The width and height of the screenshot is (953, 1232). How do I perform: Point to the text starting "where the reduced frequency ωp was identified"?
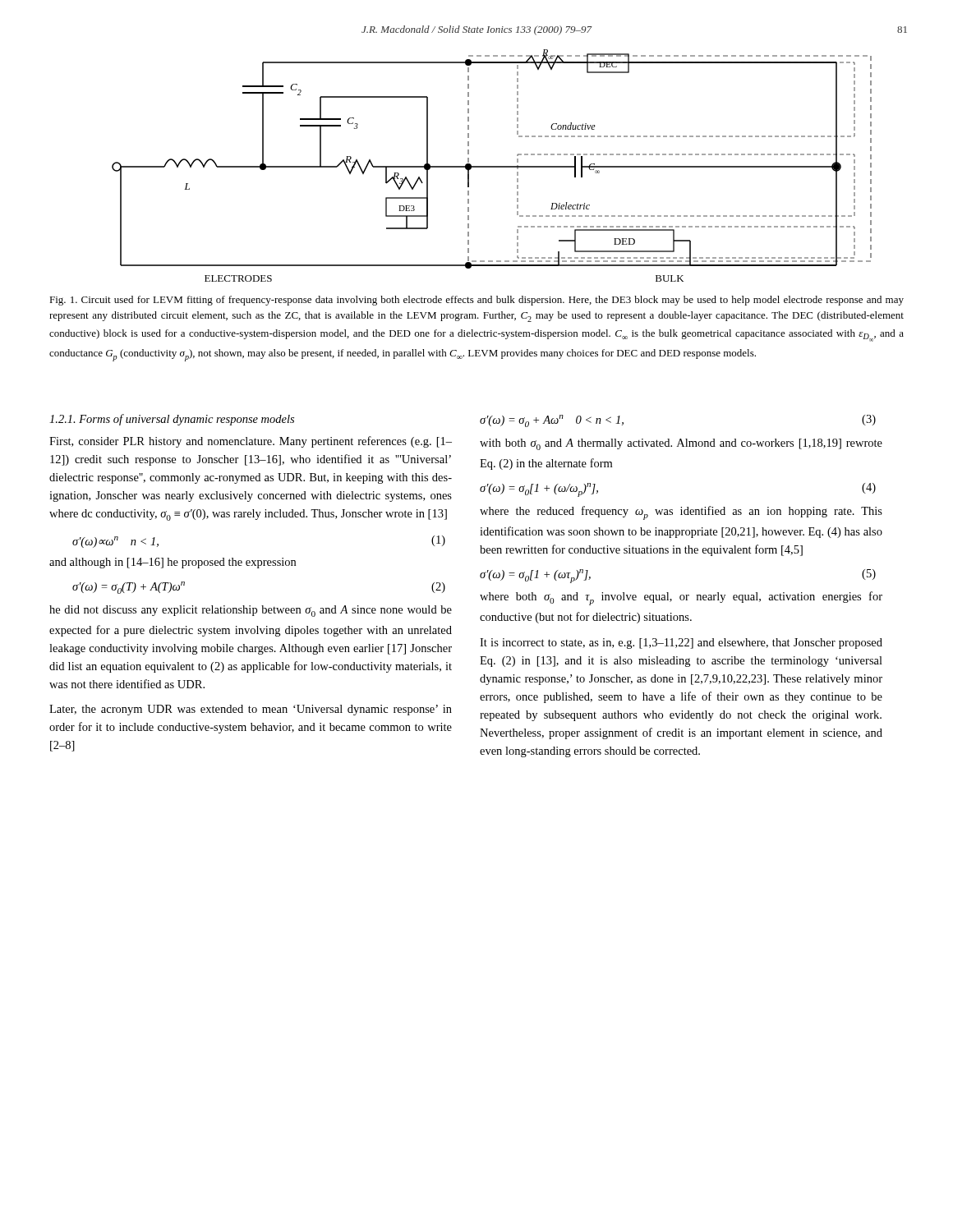tap(681, 530)
